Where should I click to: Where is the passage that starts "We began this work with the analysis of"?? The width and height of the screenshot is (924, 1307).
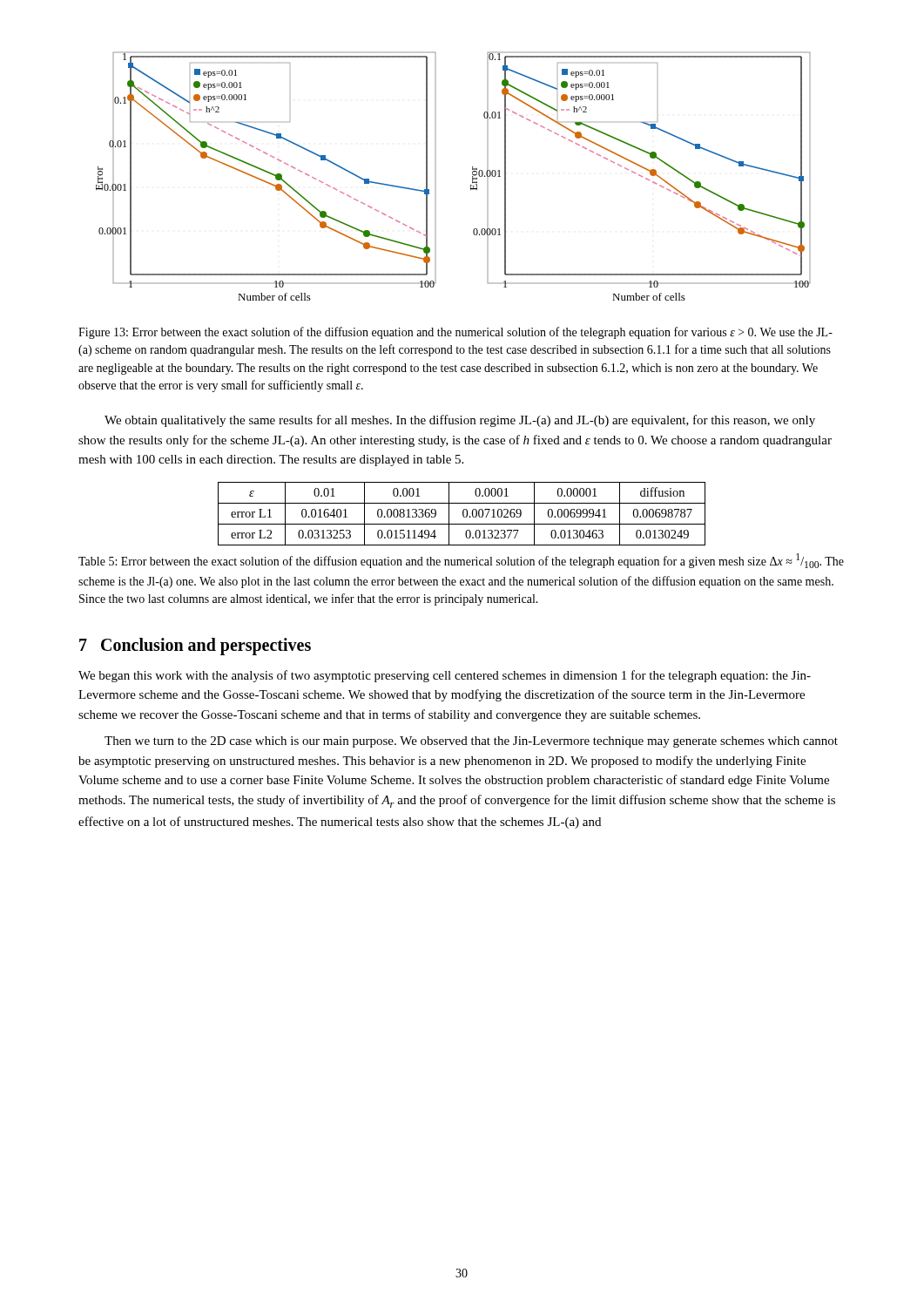445,695
